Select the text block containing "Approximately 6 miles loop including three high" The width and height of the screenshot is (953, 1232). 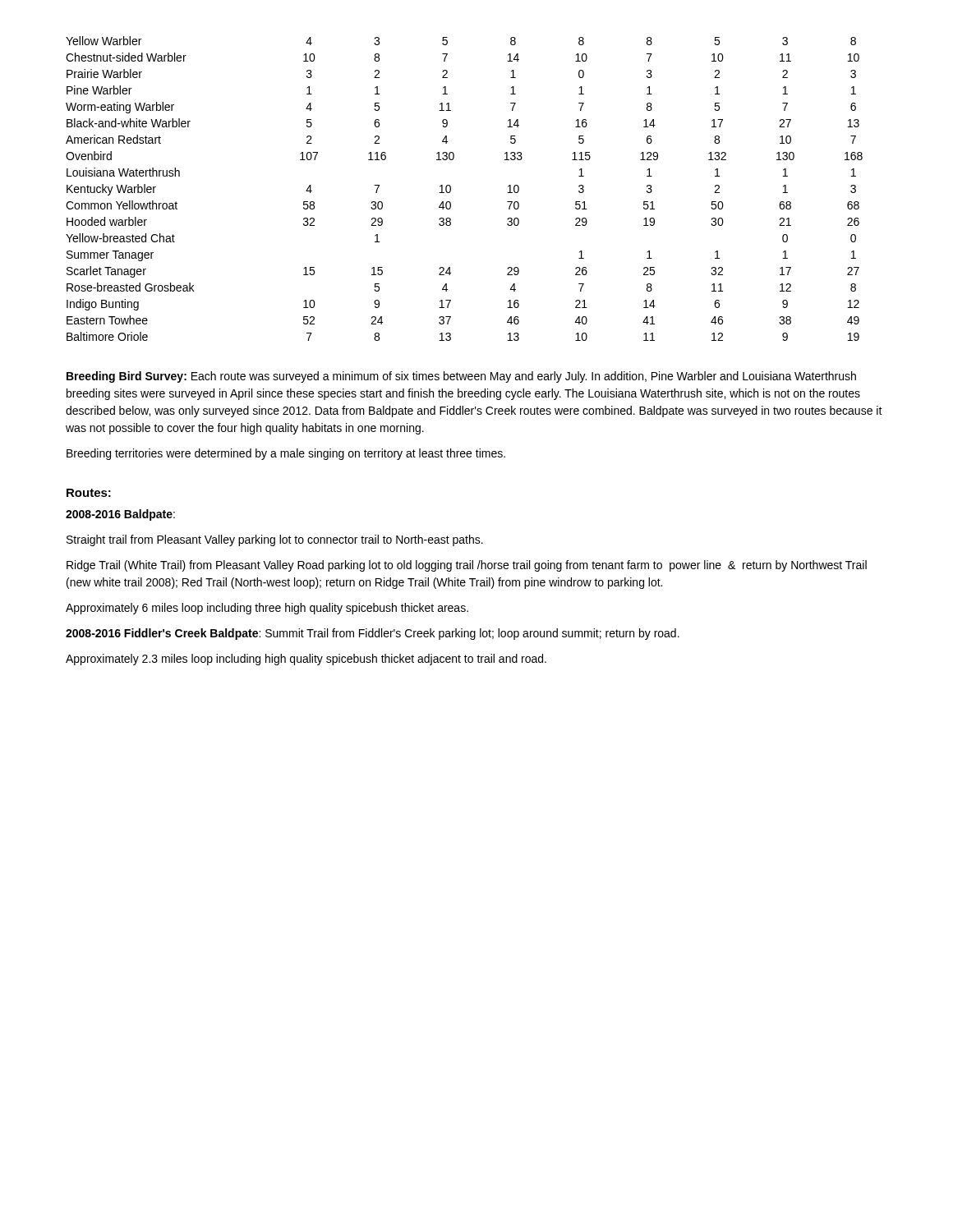[267, 608]
